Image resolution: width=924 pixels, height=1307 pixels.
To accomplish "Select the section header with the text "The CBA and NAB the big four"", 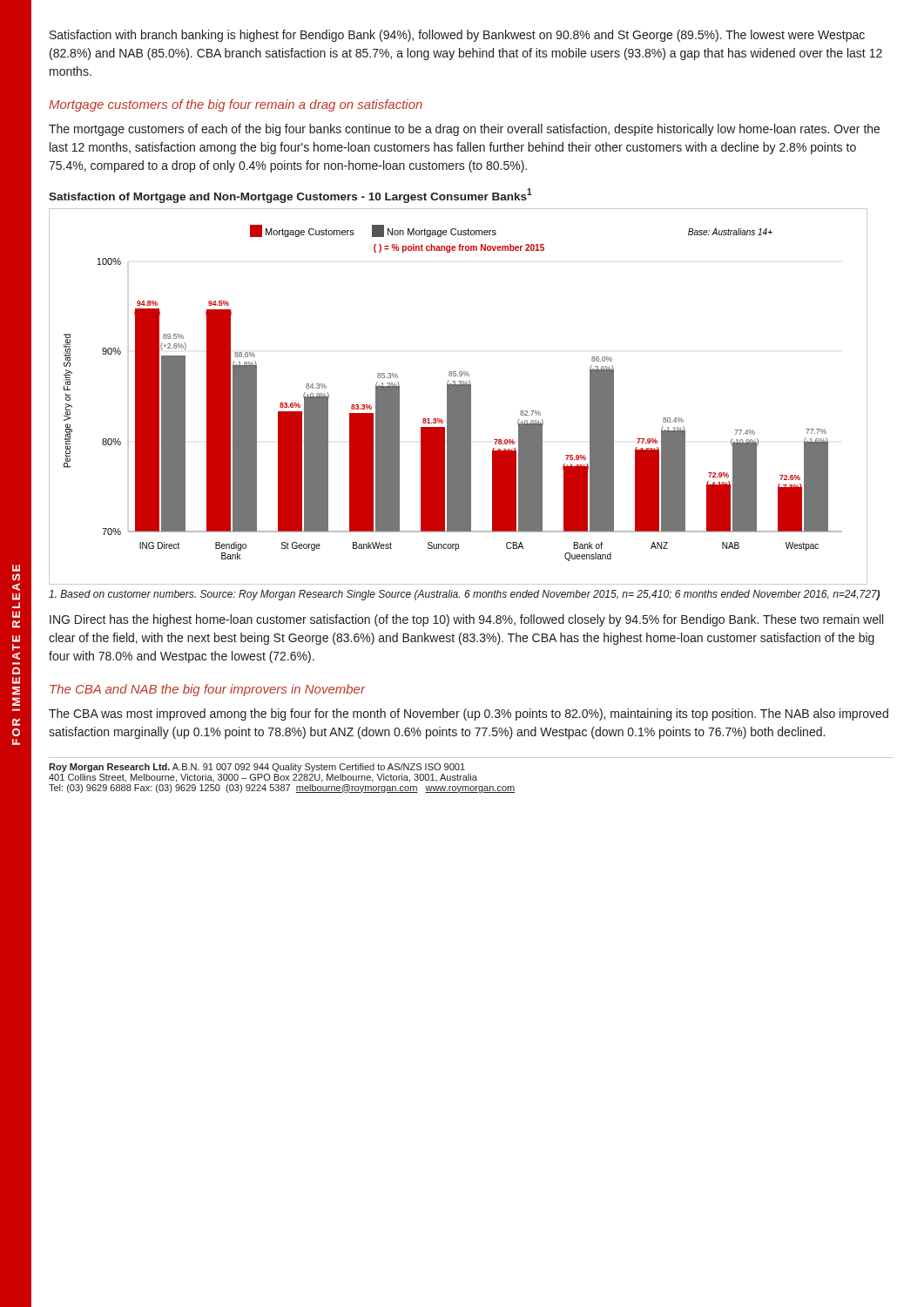I will (207, 688).
